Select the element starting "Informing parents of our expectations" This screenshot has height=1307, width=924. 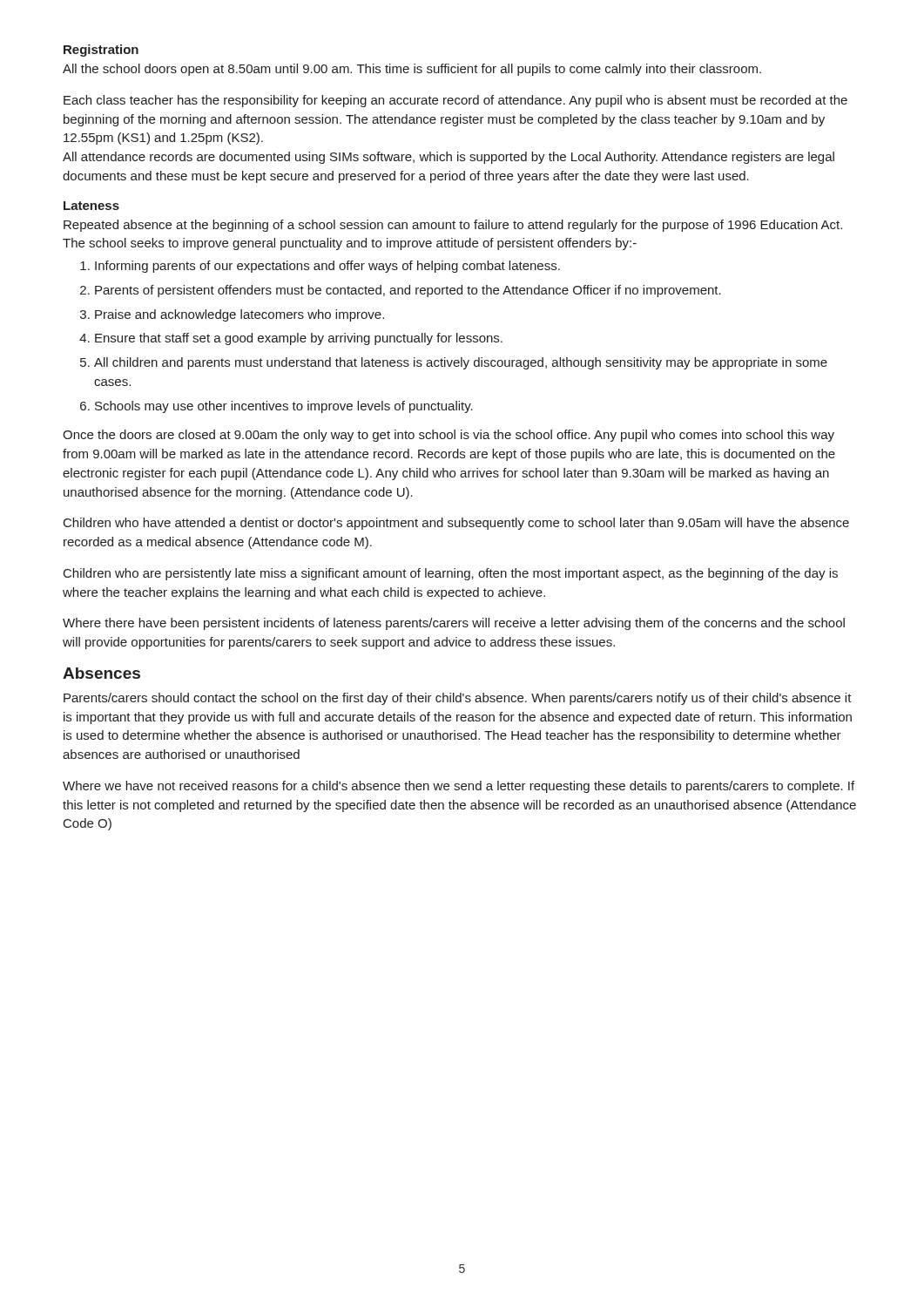click(x=462, y=336)
